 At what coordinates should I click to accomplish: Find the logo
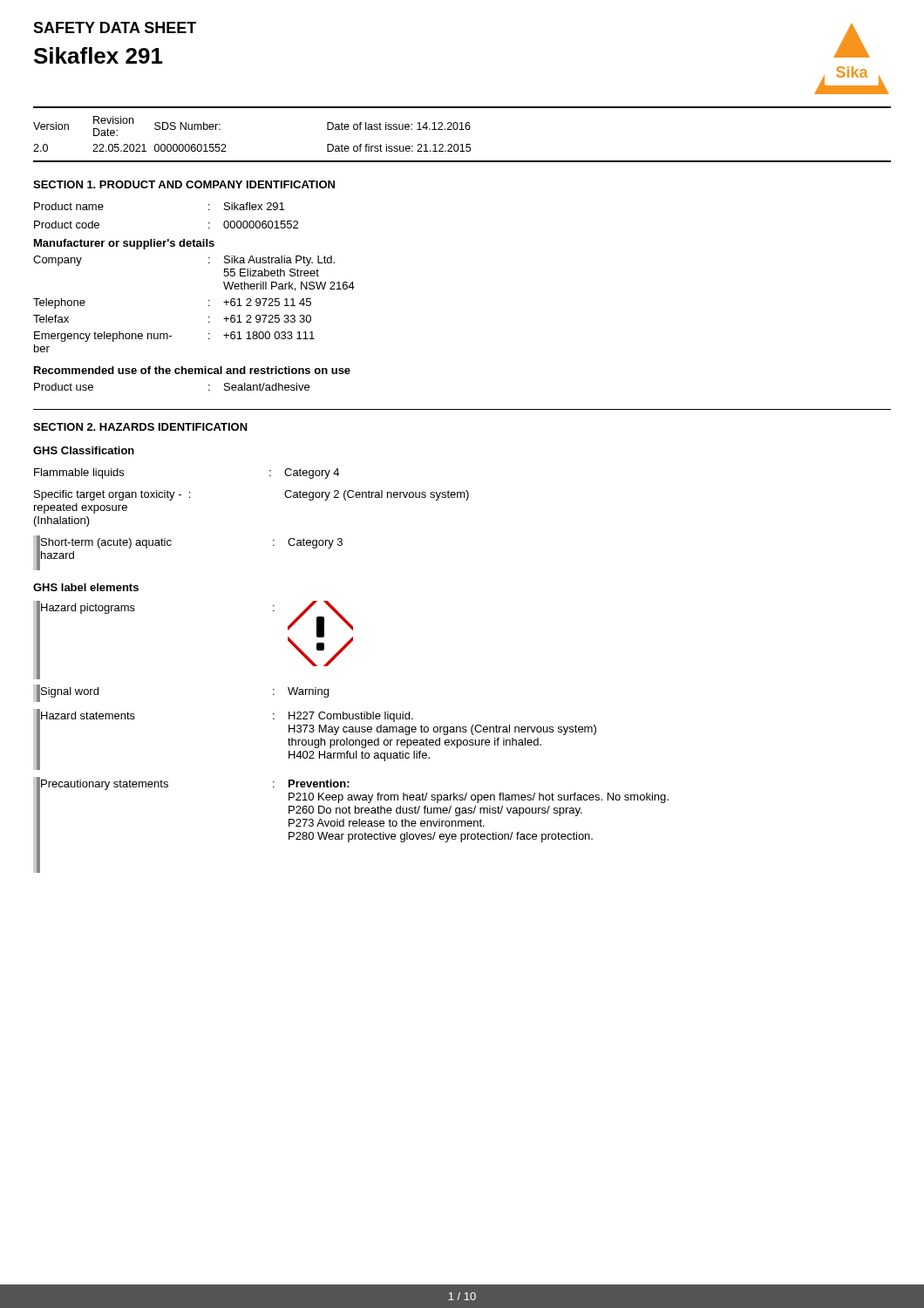852,58
